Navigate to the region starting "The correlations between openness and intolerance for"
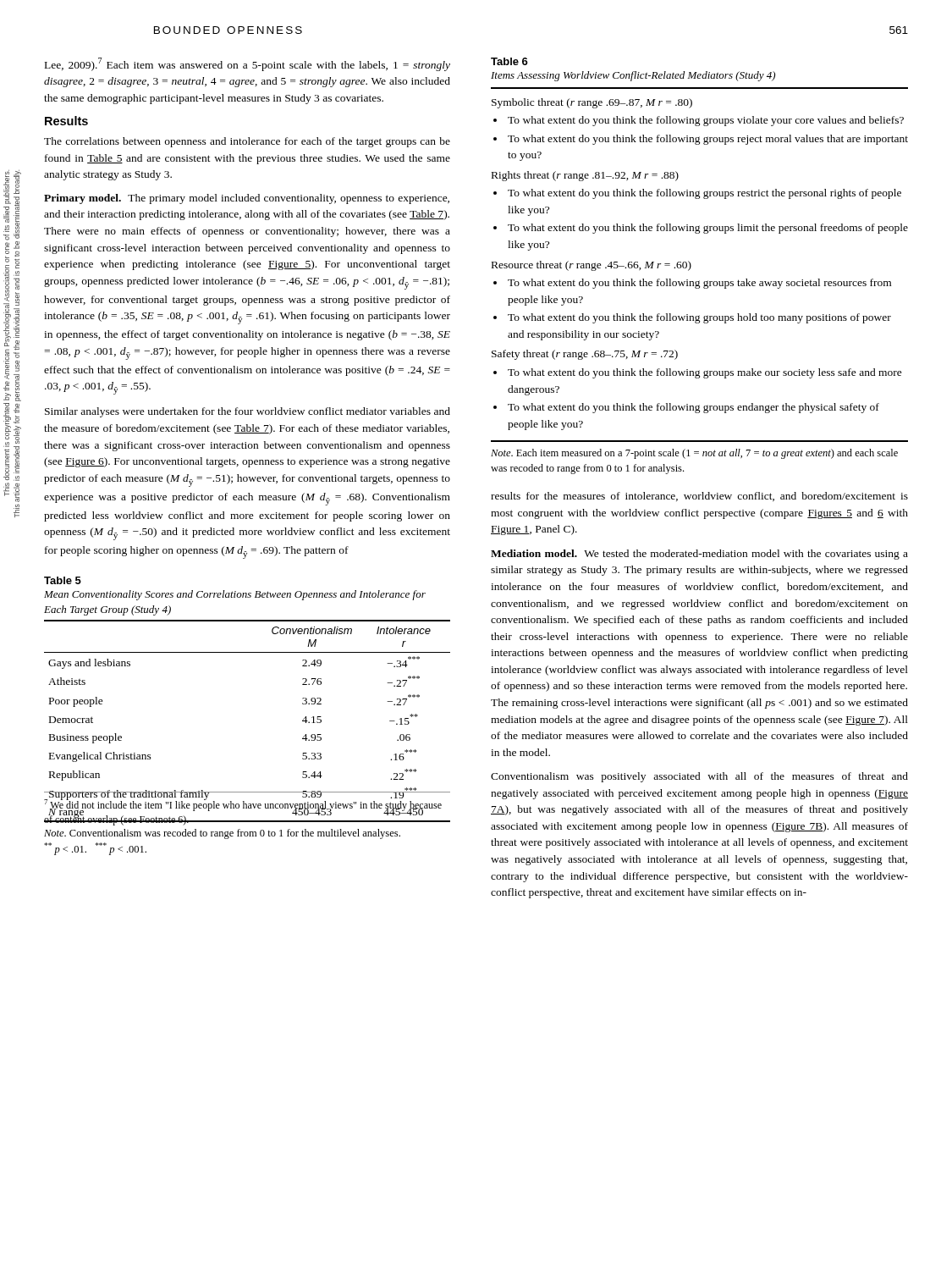The image size is (952, 1270). coord(247,158)
